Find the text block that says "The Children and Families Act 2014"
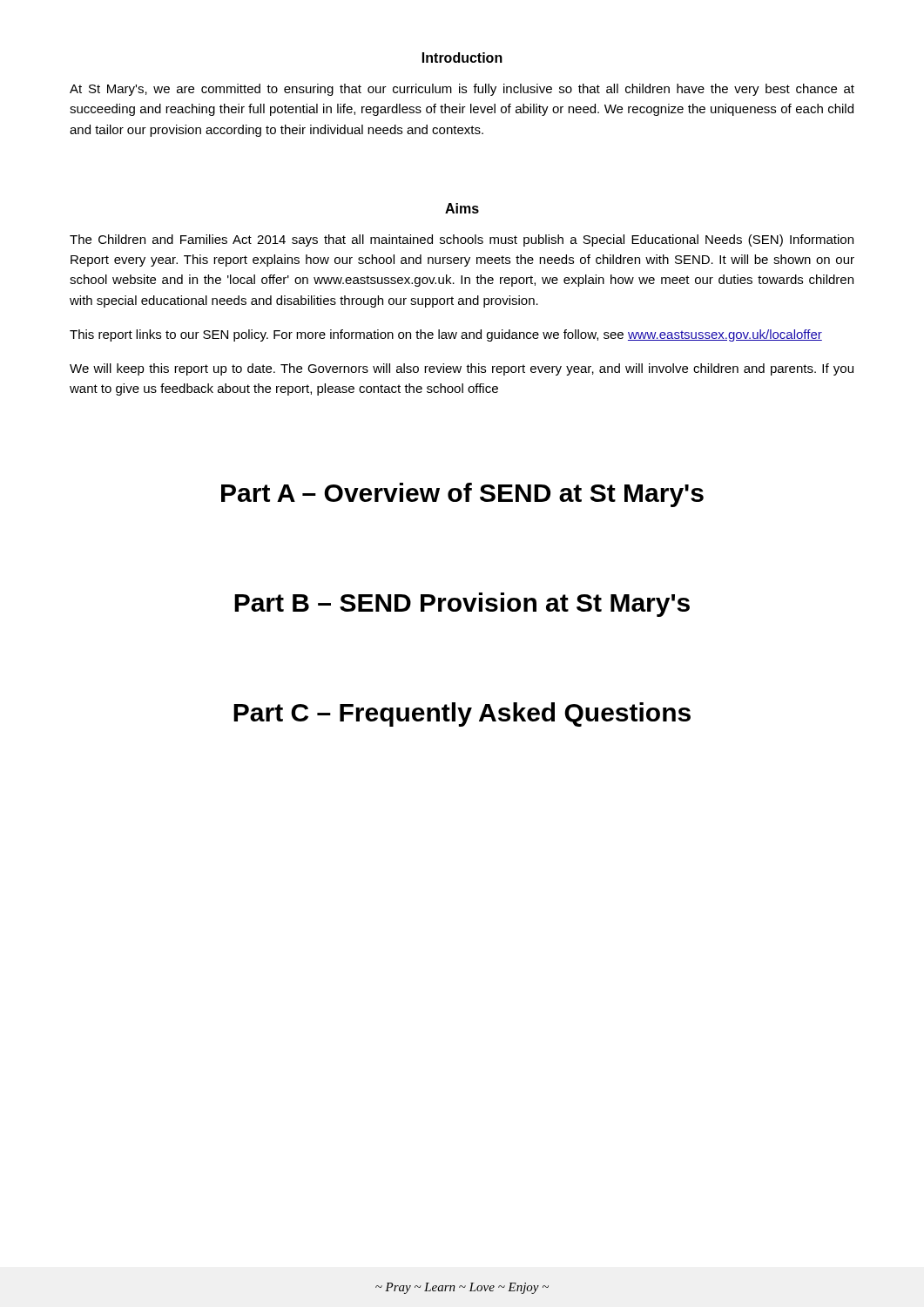This screenshot has height=1307, width=924. (x=462, y=269)
